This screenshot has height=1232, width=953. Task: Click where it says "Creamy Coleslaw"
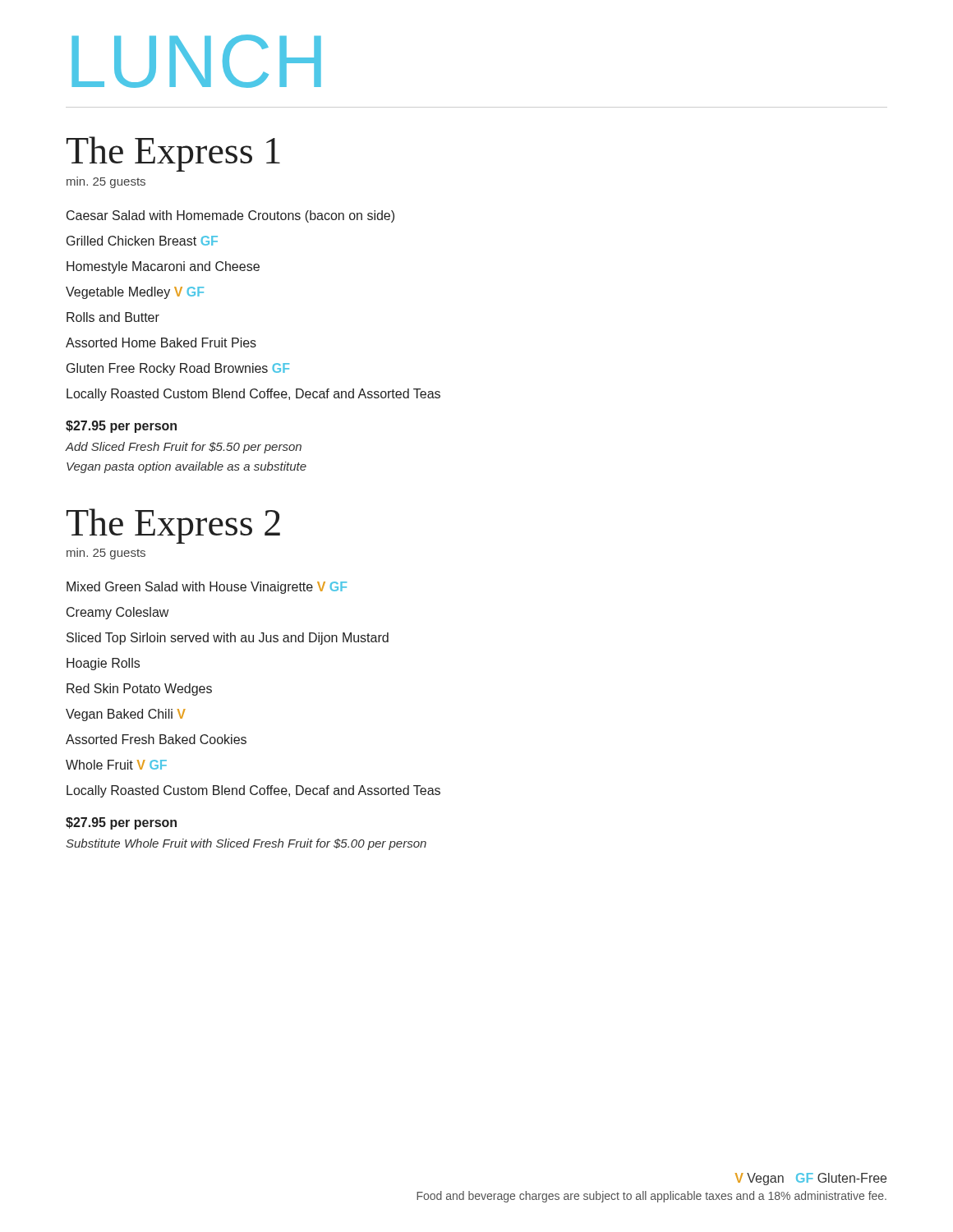coord(117,613)
